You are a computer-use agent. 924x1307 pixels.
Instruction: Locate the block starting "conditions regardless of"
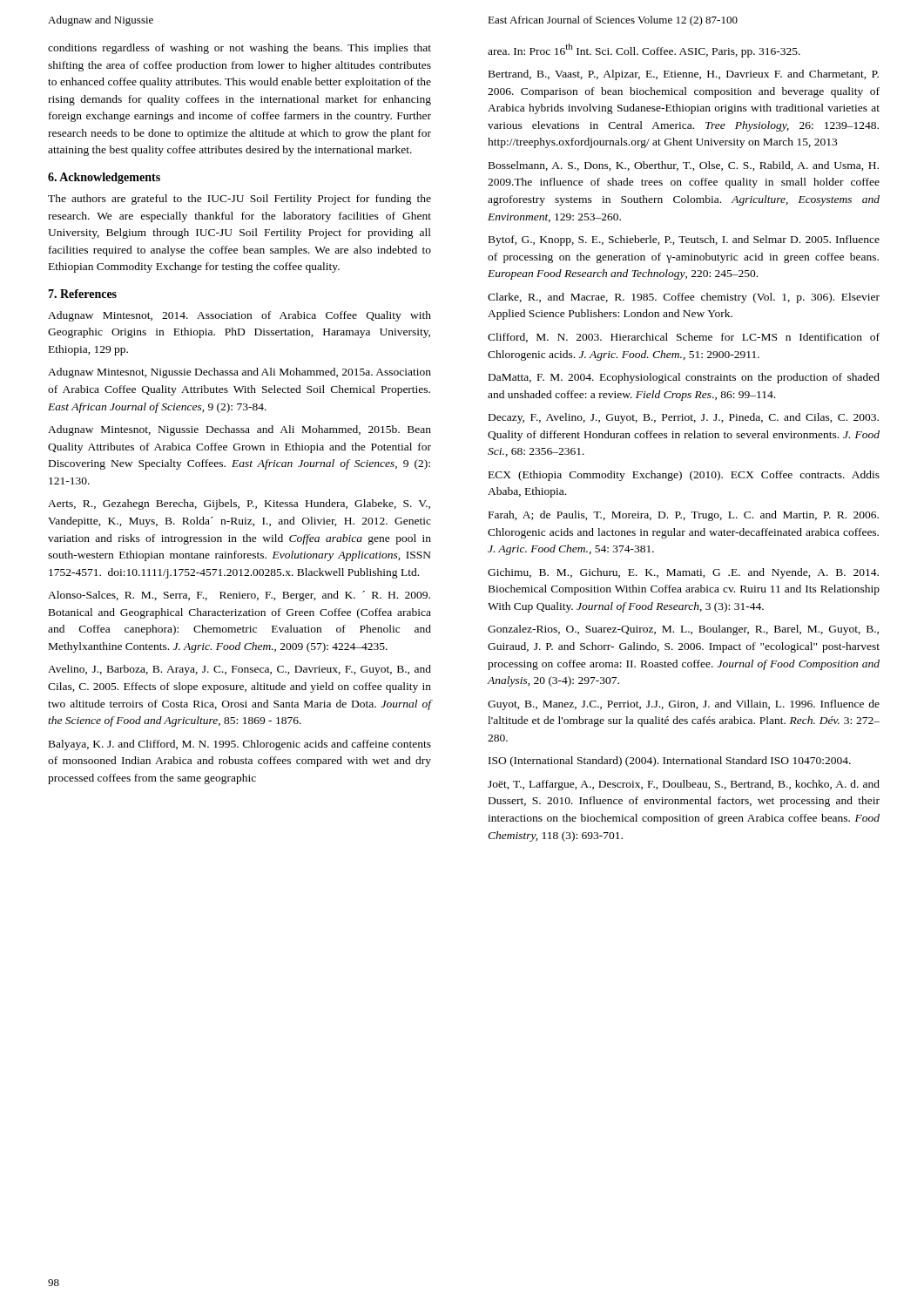pos(239,99)
